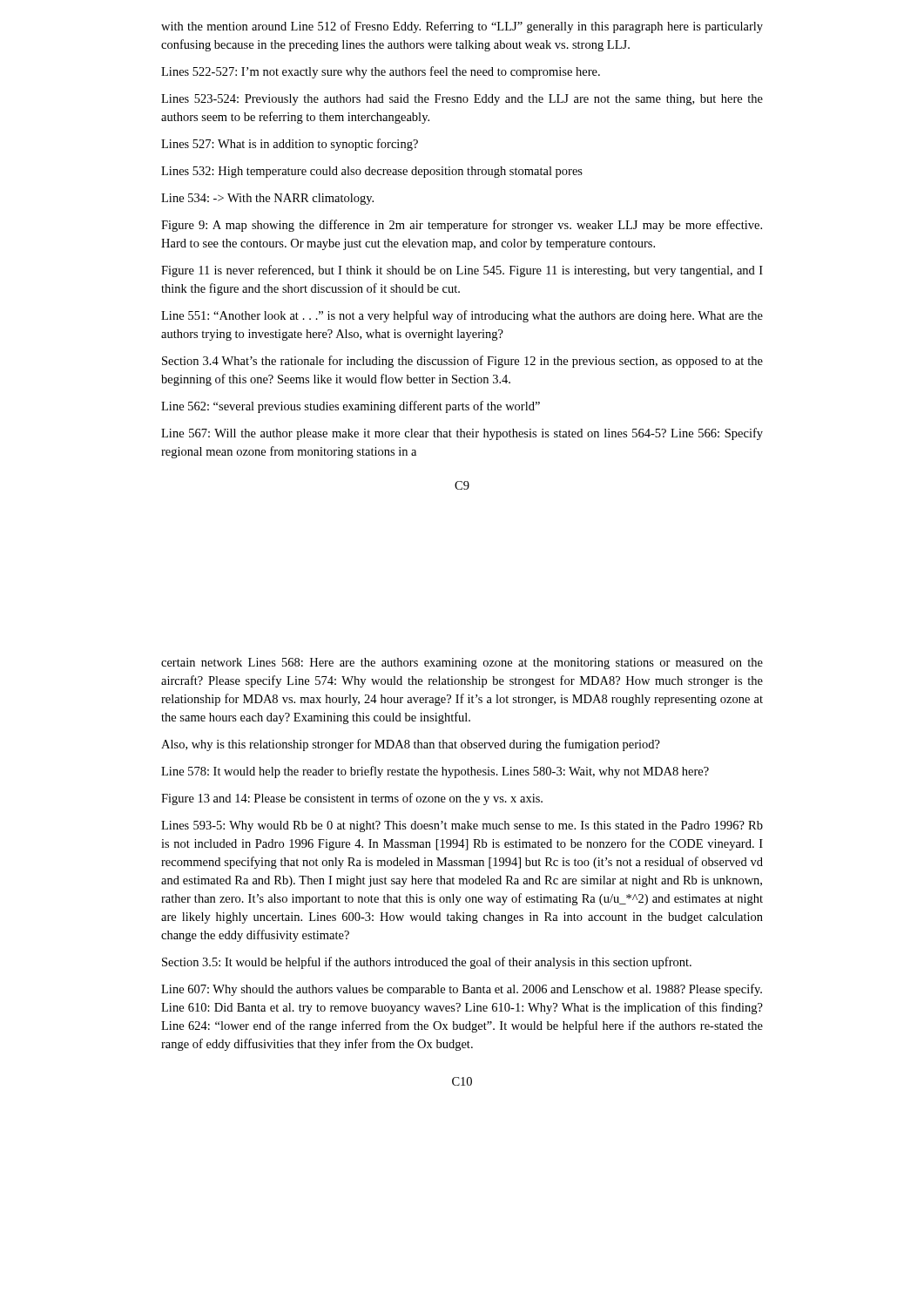The width and height of the screenshot is (924, 1307).
Task: Where is the passage that starts "with the mention around Line 512"?
Action: coord(462,35)
